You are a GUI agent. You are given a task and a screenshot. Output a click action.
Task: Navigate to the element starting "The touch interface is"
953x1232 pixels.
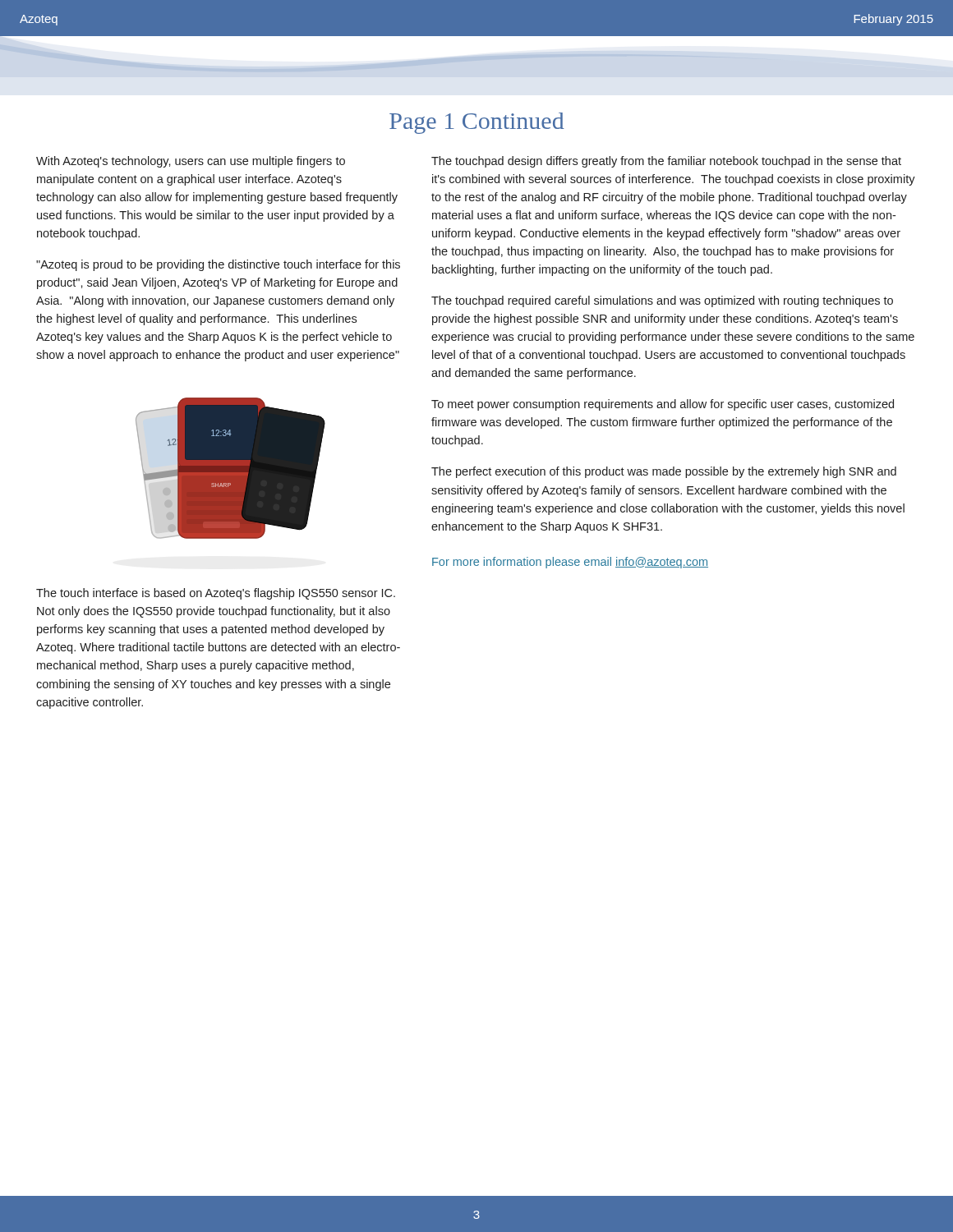pos(218,648)
